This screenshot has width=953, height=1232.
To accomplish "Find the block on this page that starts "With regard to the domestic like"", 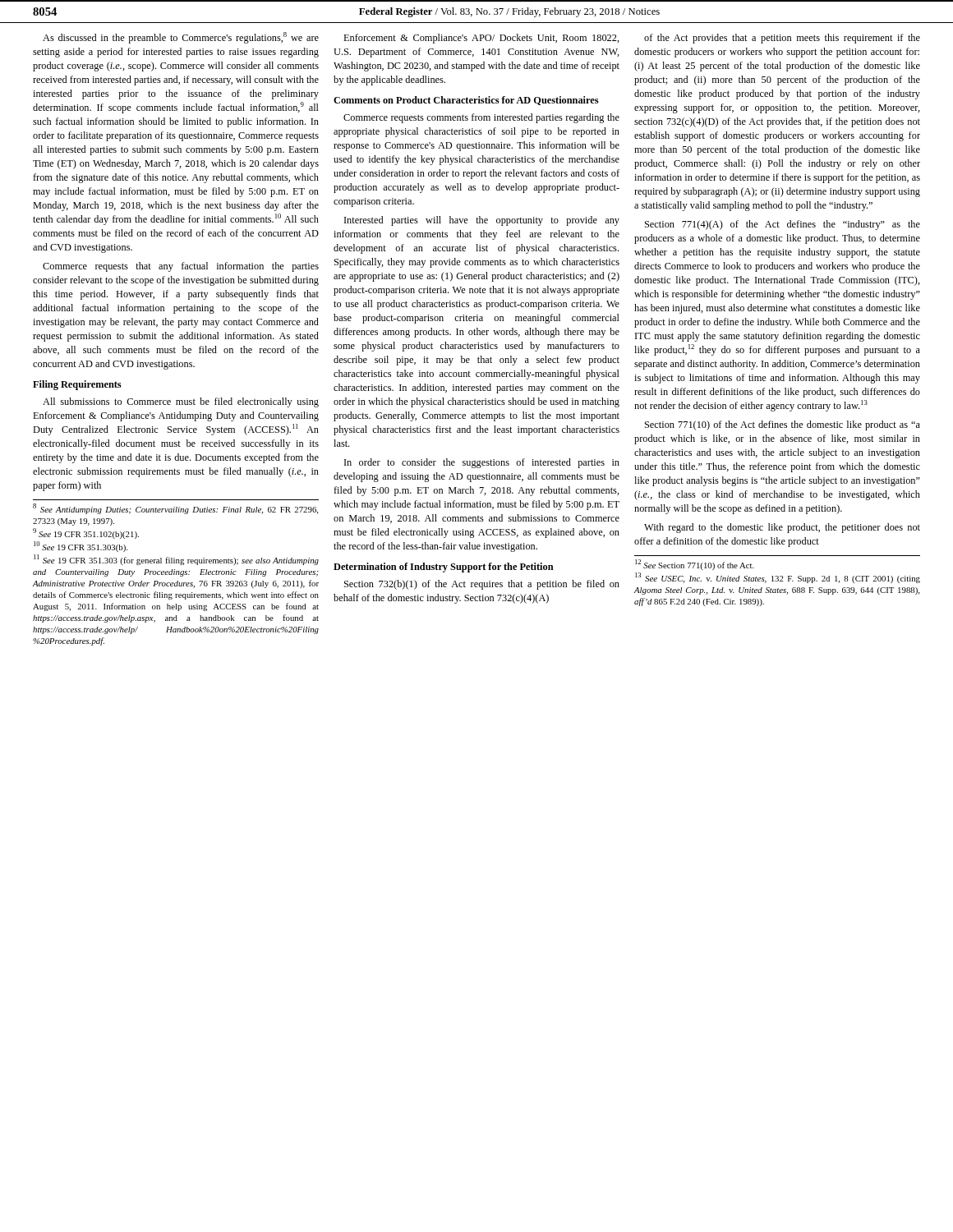I will (x=777, y=535).
